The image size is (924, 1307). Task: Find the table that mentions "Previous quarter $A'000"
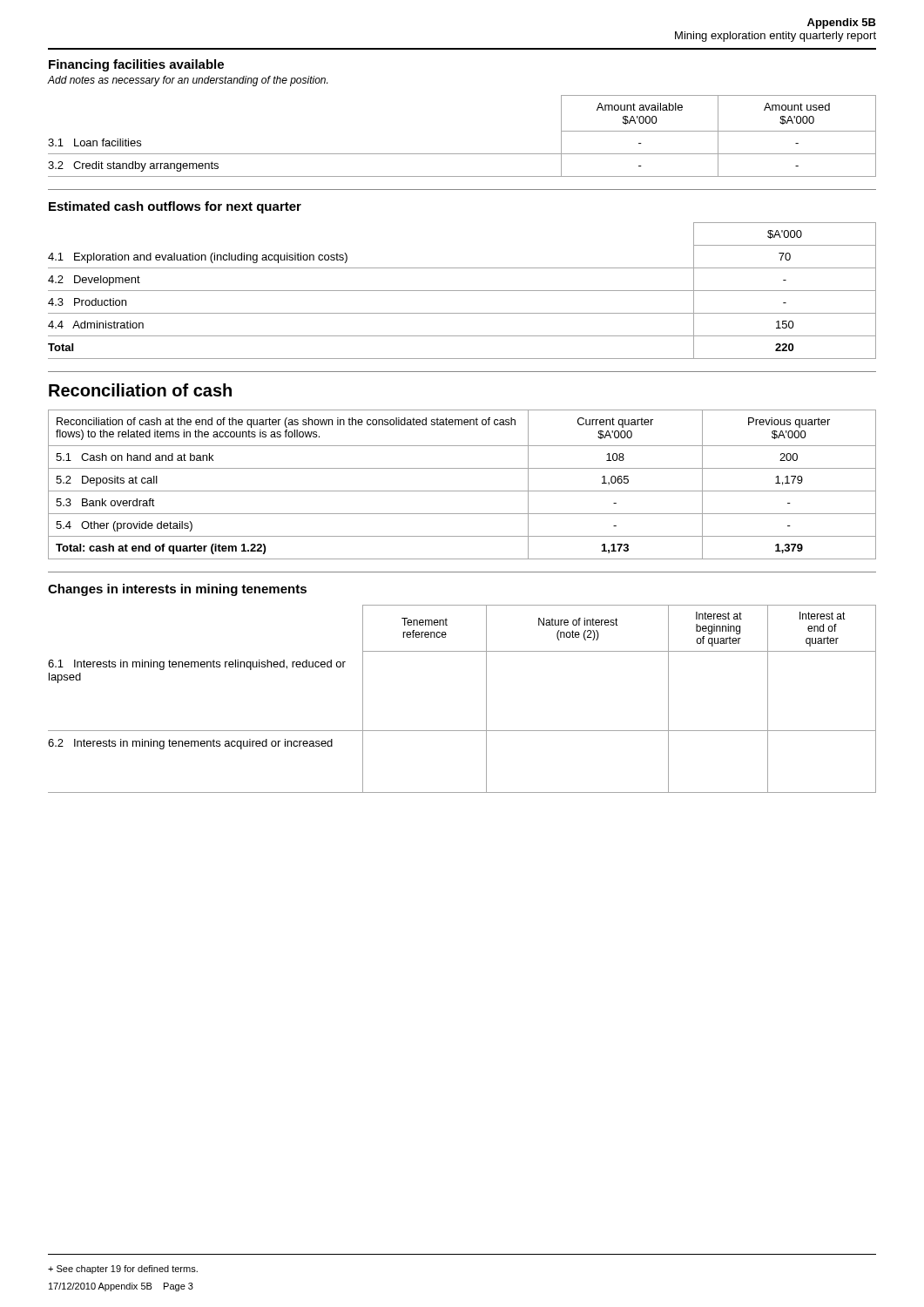tap(462, 484)
